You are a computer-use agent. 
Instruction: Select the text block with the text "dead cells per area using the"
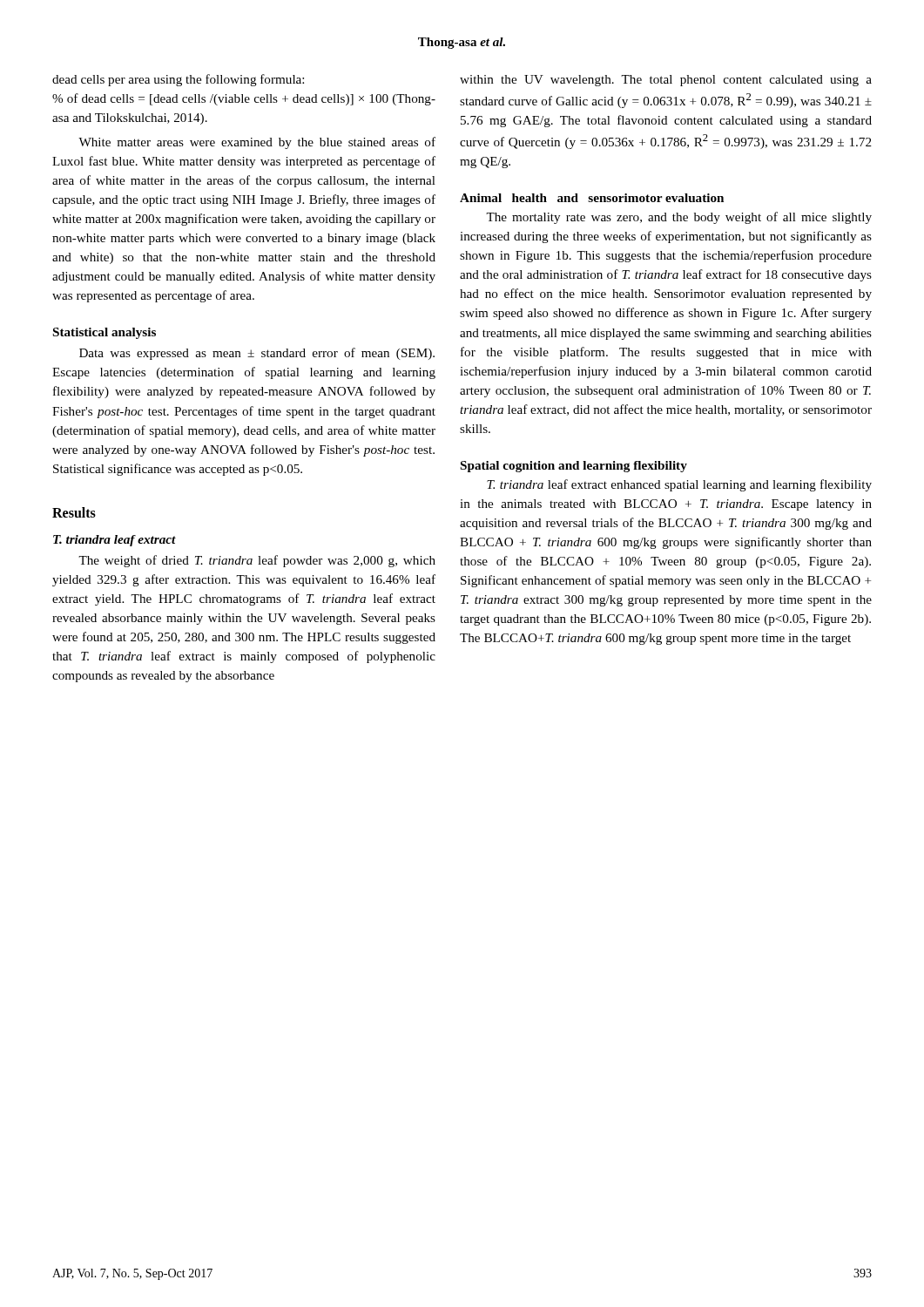[244, 98]
